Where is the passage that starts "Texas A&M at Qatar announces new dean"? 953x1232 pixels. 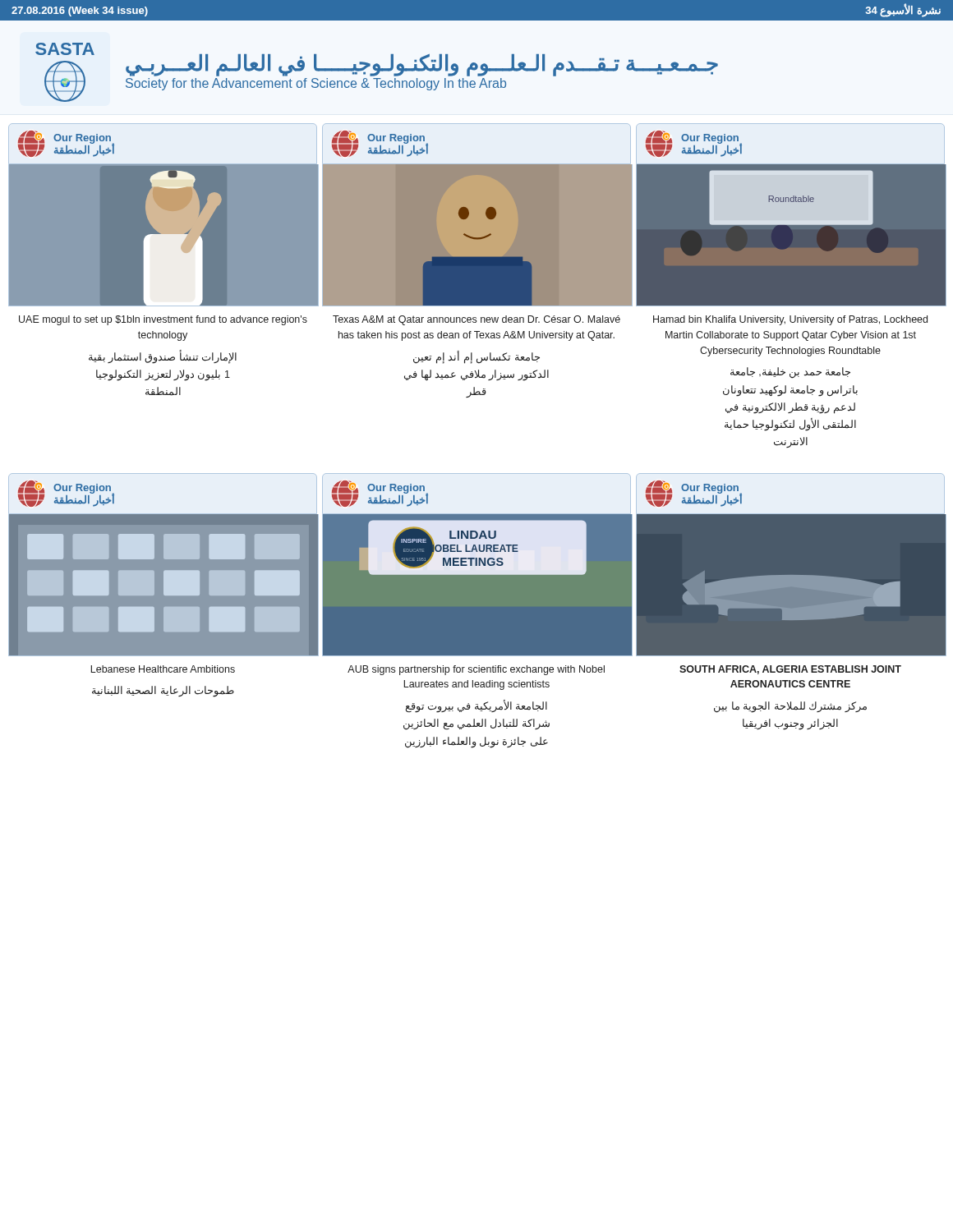tap(476, 327)
